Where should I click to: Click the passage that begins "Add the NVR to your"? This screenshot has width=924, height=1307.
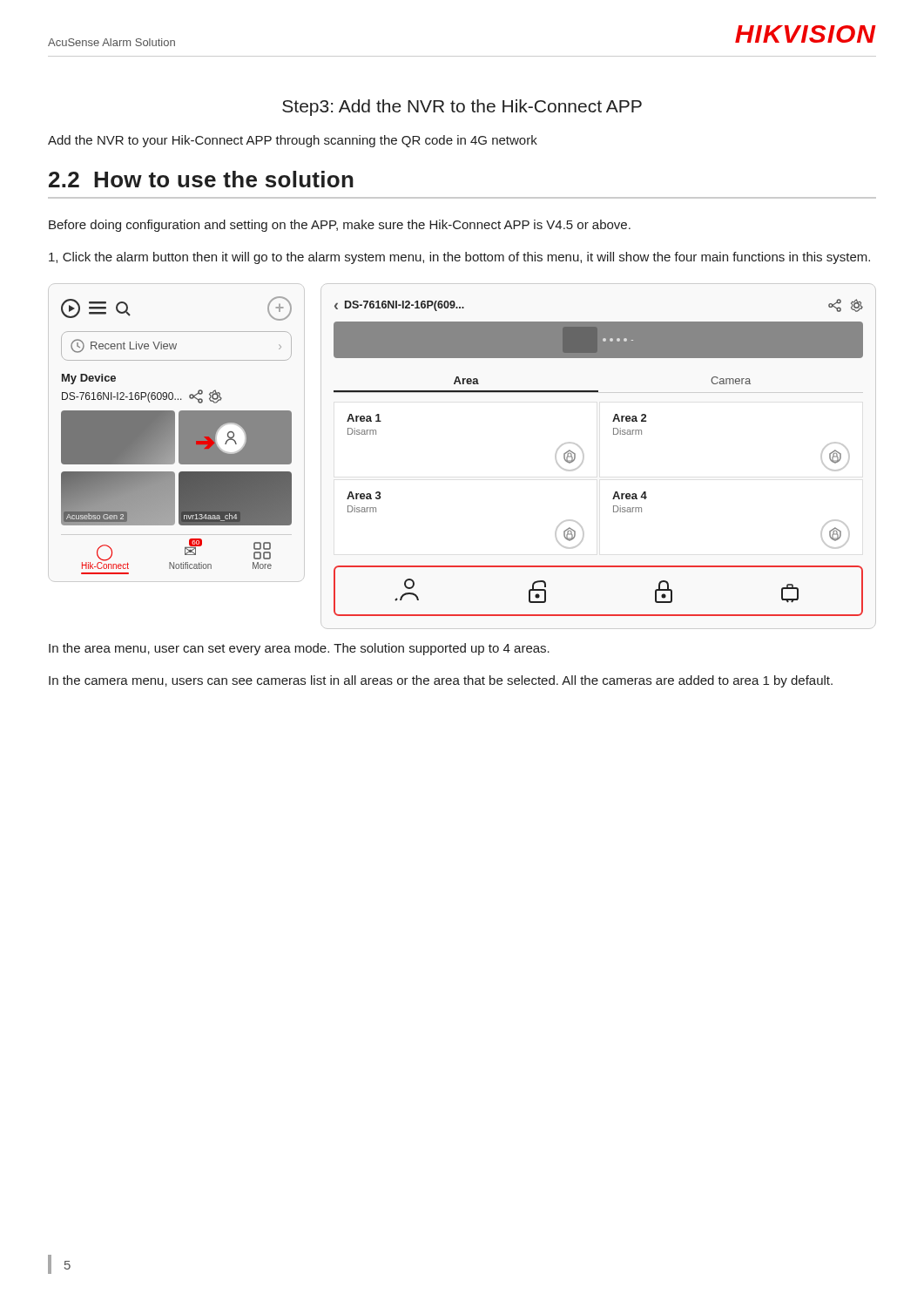(x=292, y=140)
